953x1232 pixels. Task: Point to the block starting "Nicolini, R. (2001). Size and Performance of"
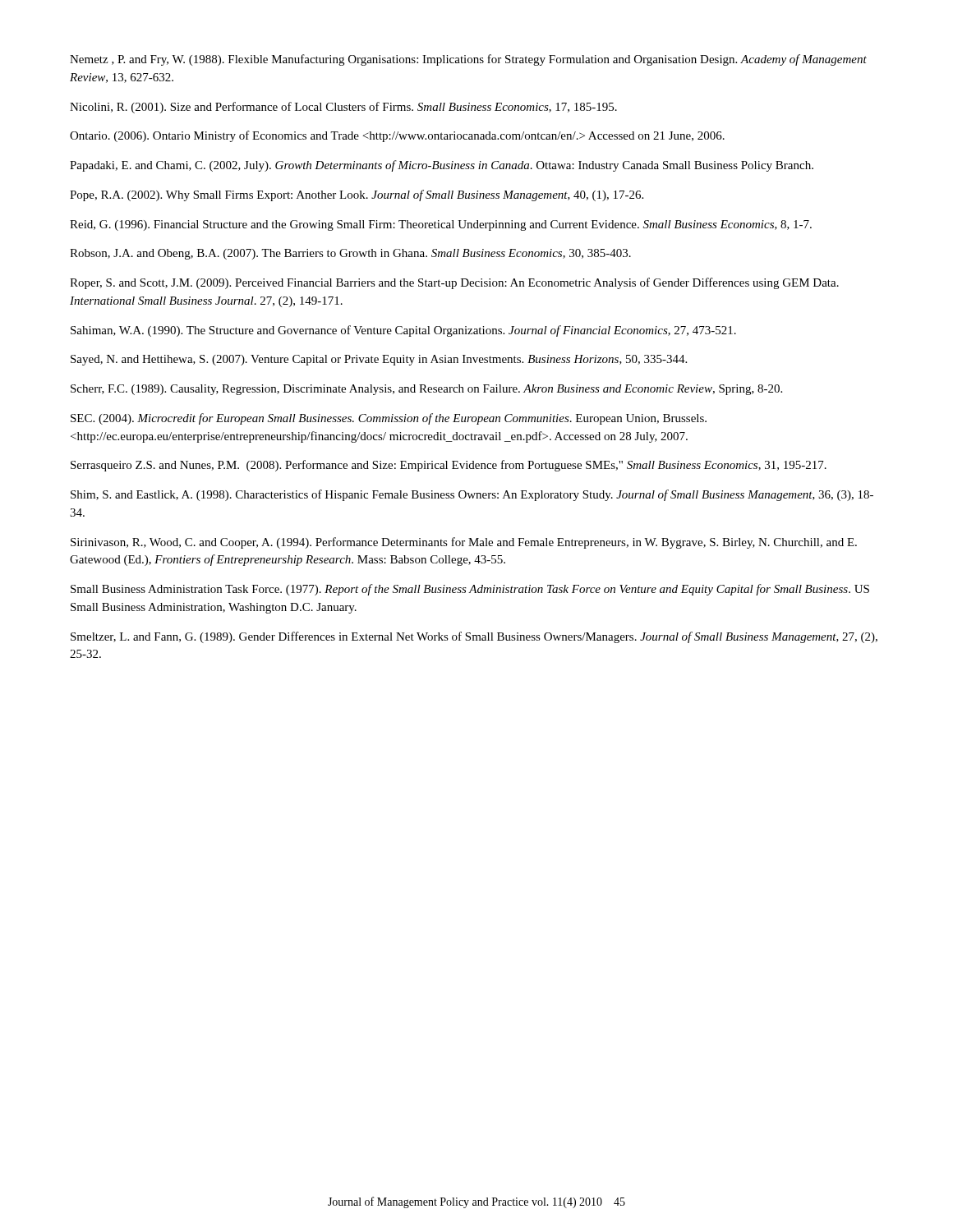pos(344,106)
